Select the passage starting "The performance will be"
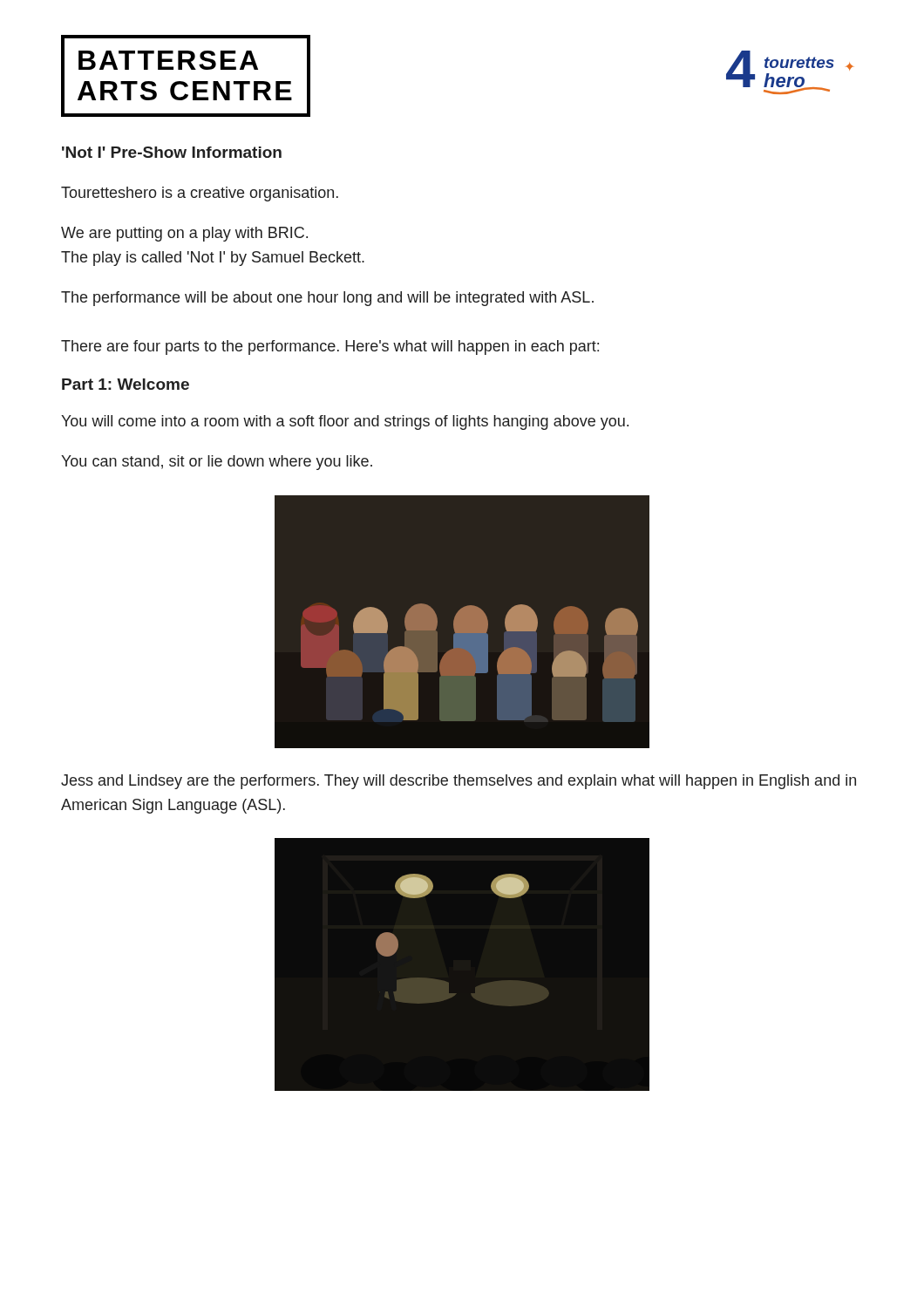924x1308 pixels. [x=328, y=297]
